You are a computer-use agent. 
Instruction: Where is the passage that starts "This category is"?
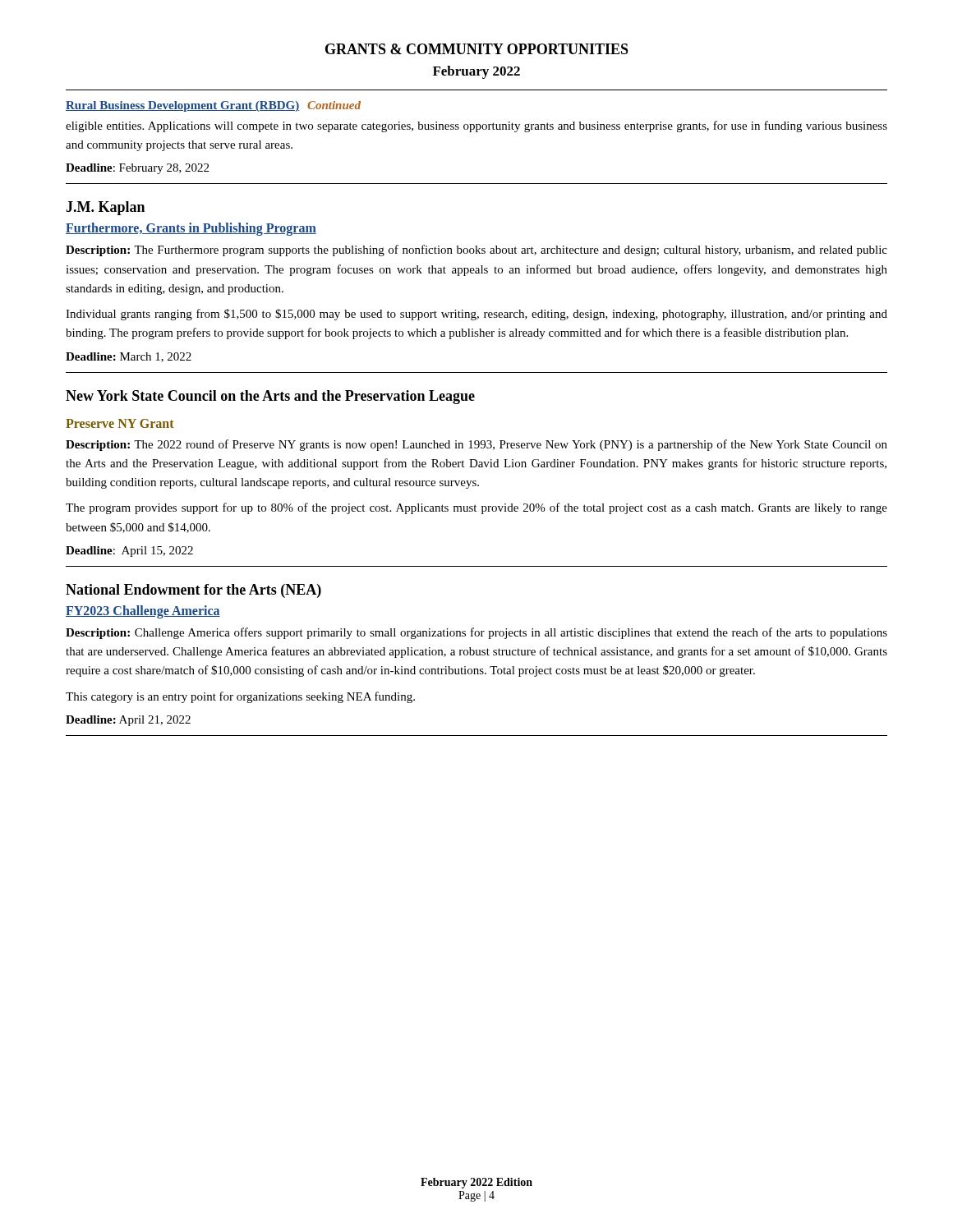tap(241, 696)
